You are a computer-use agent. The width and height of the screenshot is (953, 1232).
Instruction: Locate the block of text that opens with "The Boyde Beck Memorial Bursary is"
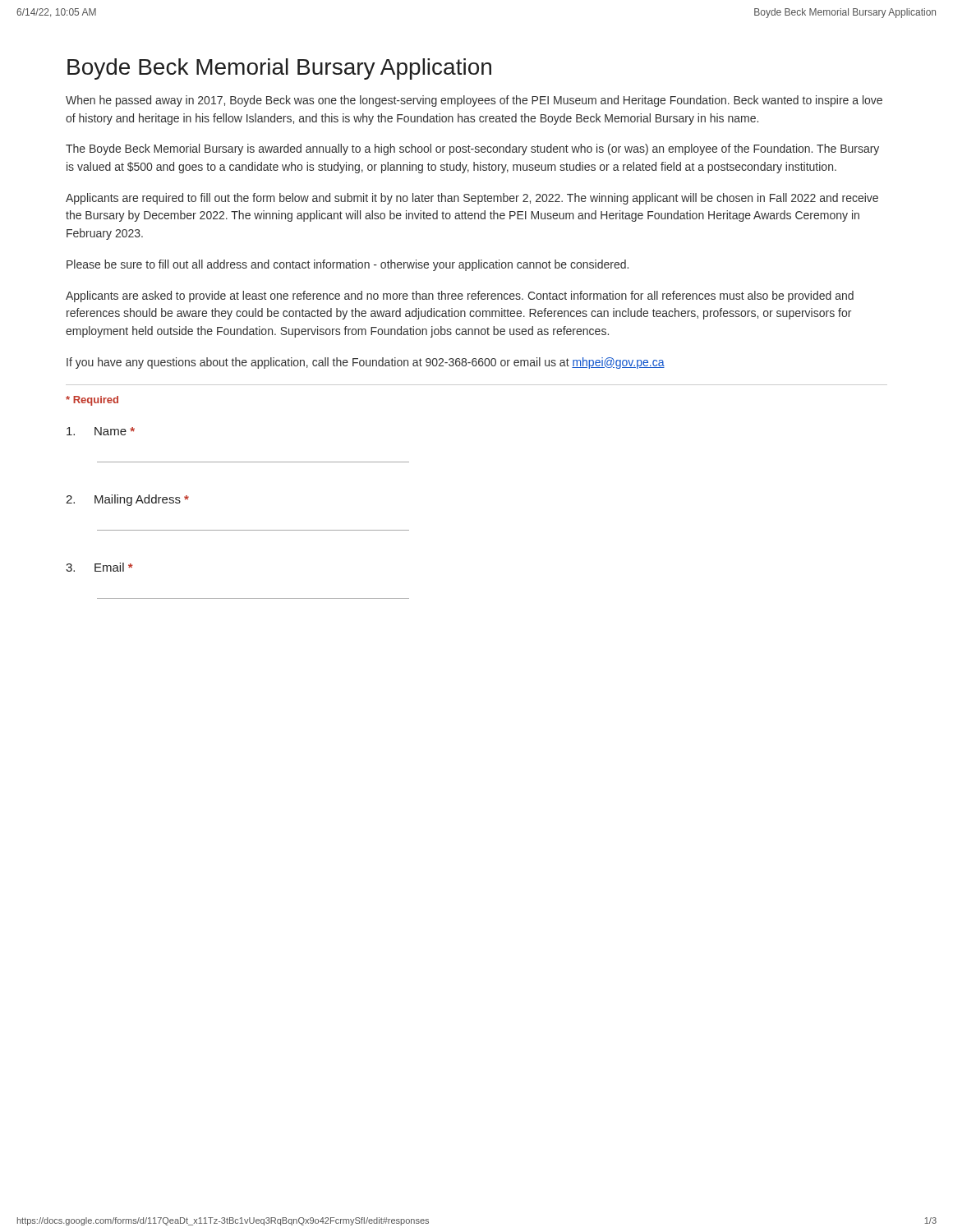pyautogui.click(x=473, y=158)
